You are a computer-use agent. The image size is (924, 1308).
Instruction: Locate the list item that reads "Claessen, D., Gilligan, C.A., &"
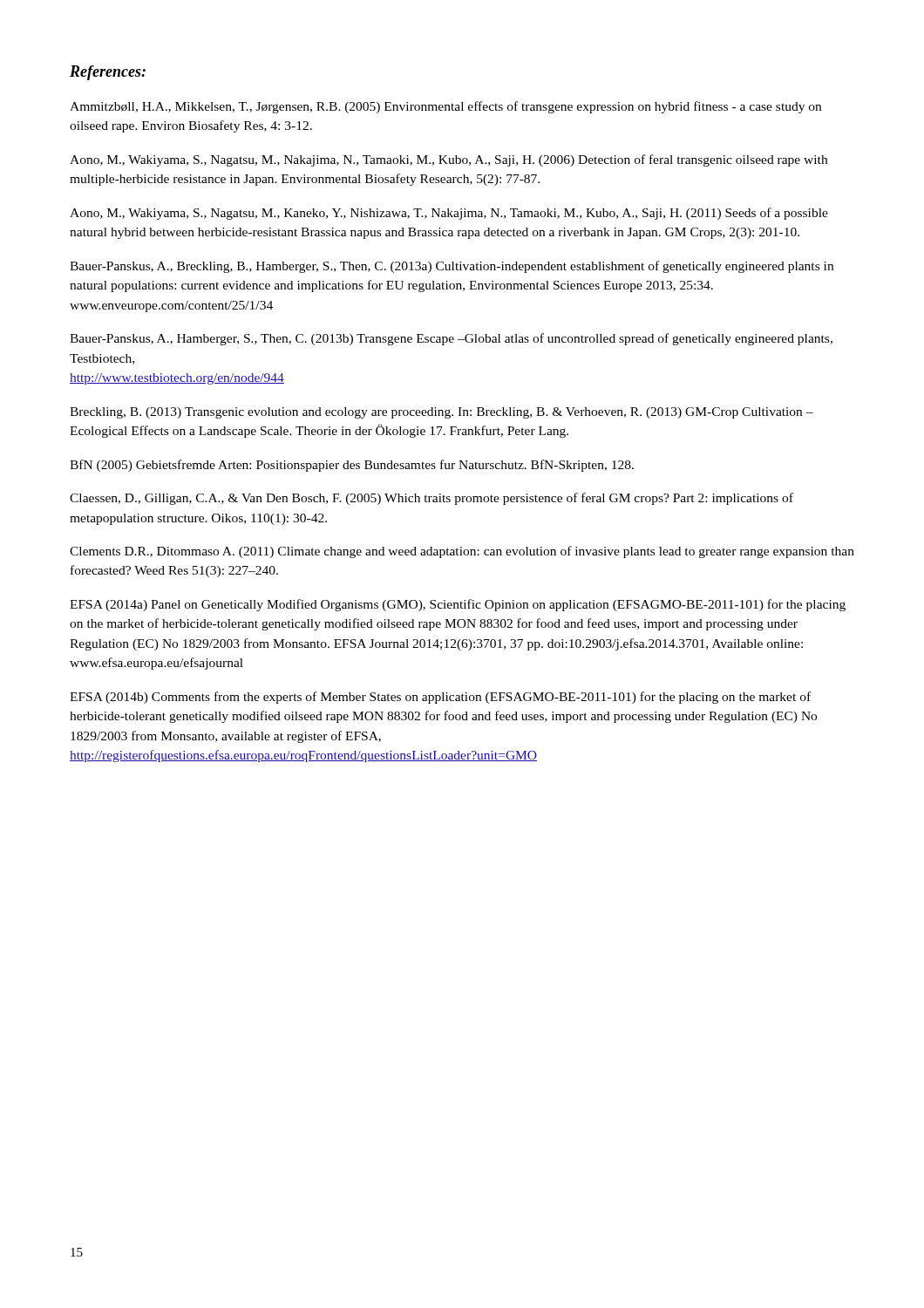coord(431,507)
